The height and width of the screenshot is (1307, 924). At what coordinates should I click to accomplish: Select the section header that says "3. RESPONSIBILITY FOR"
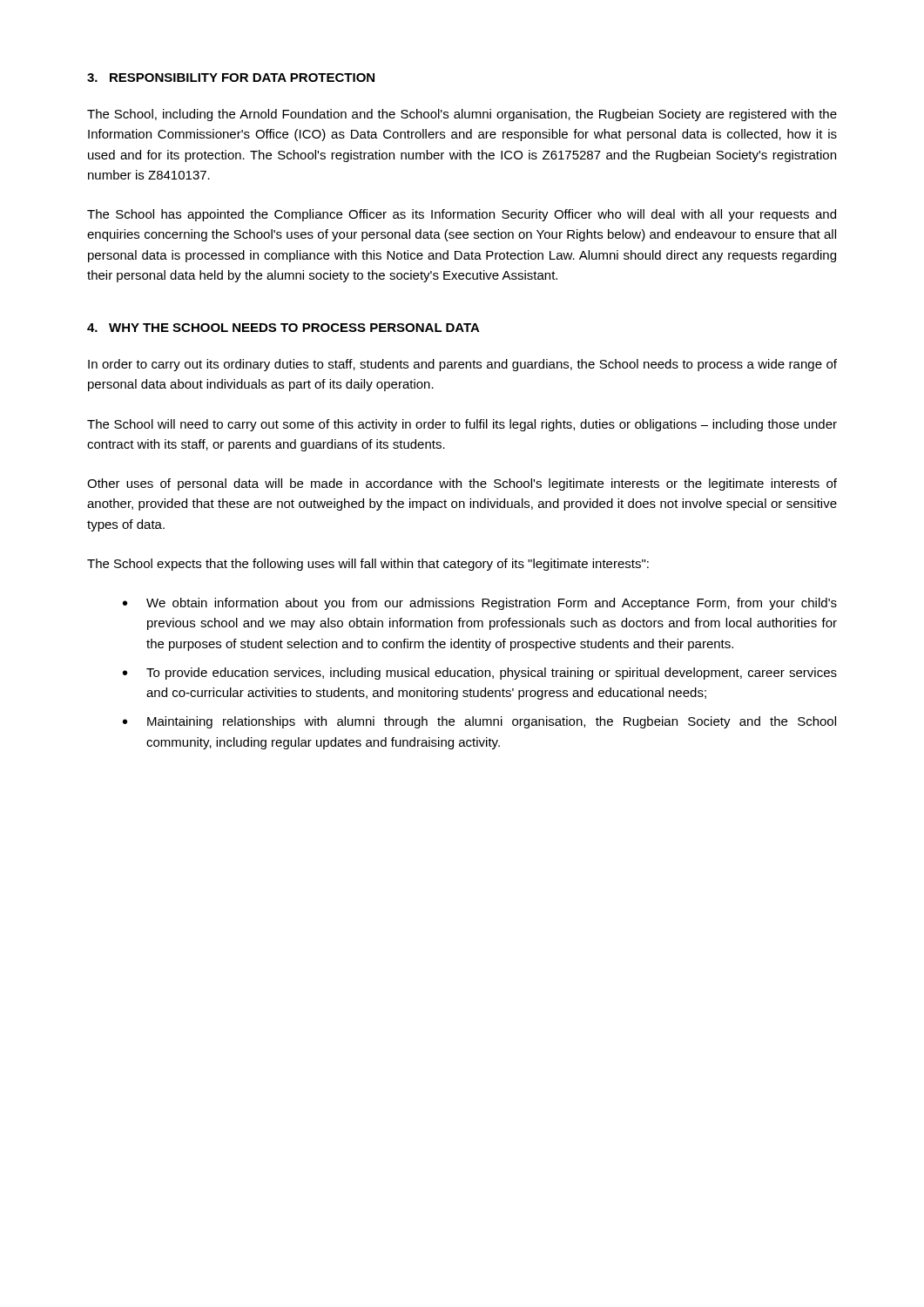(x=231, y=77)
